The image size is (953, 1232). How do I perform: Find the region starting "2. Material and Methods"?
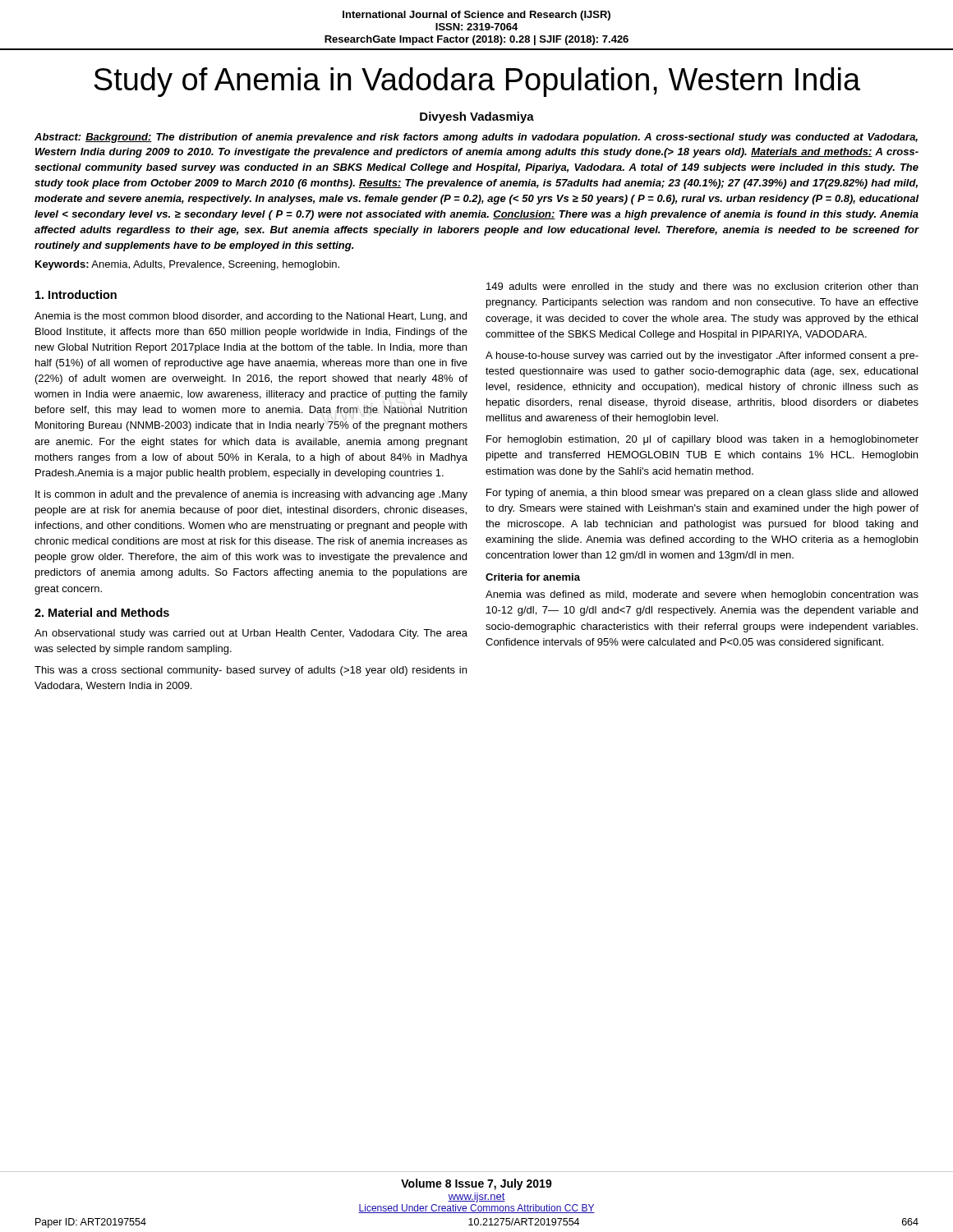click(x=102, y=612)
